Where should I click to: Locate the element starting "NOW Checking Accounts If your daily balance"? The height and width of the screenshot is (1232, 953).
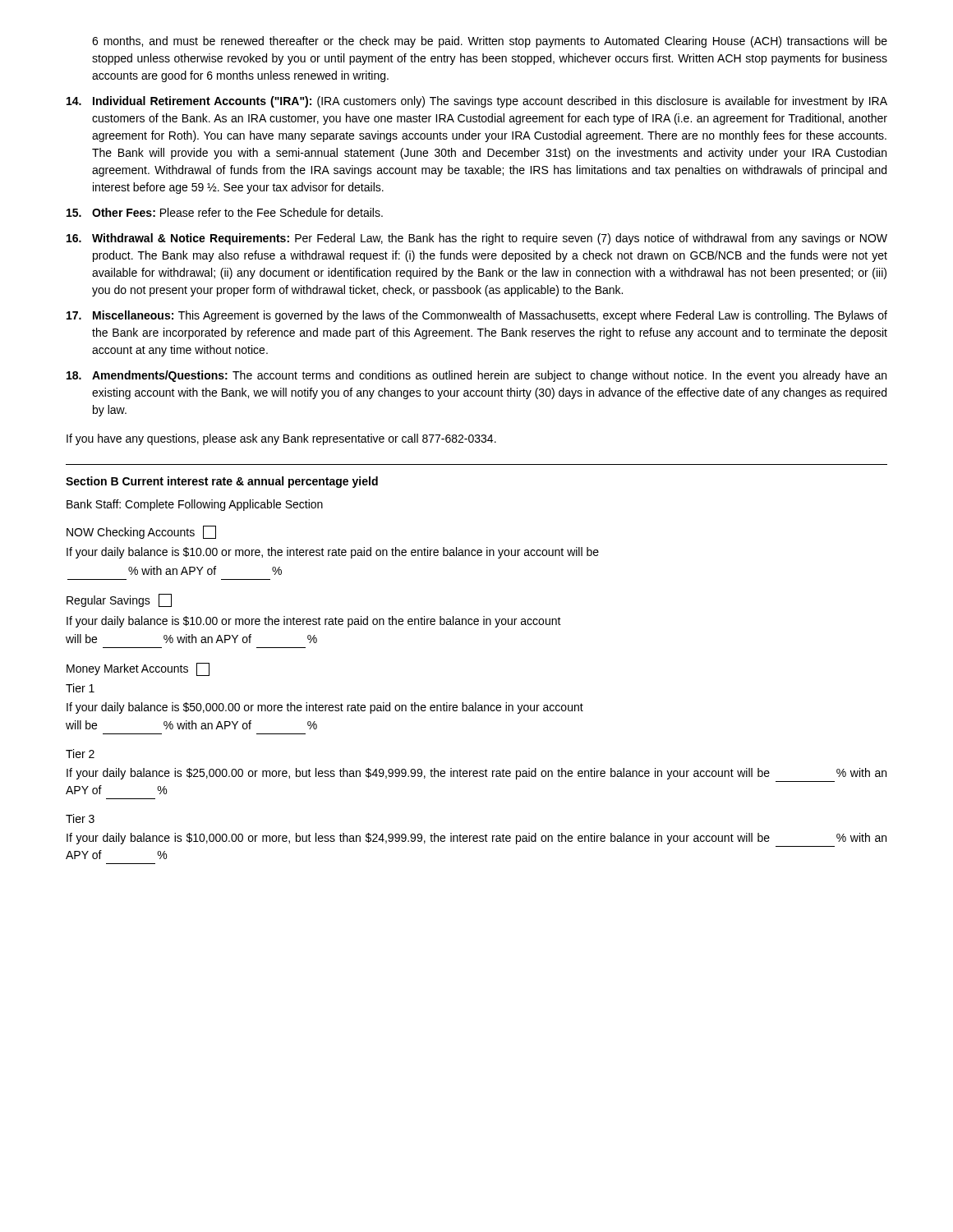tap(476, 552)
